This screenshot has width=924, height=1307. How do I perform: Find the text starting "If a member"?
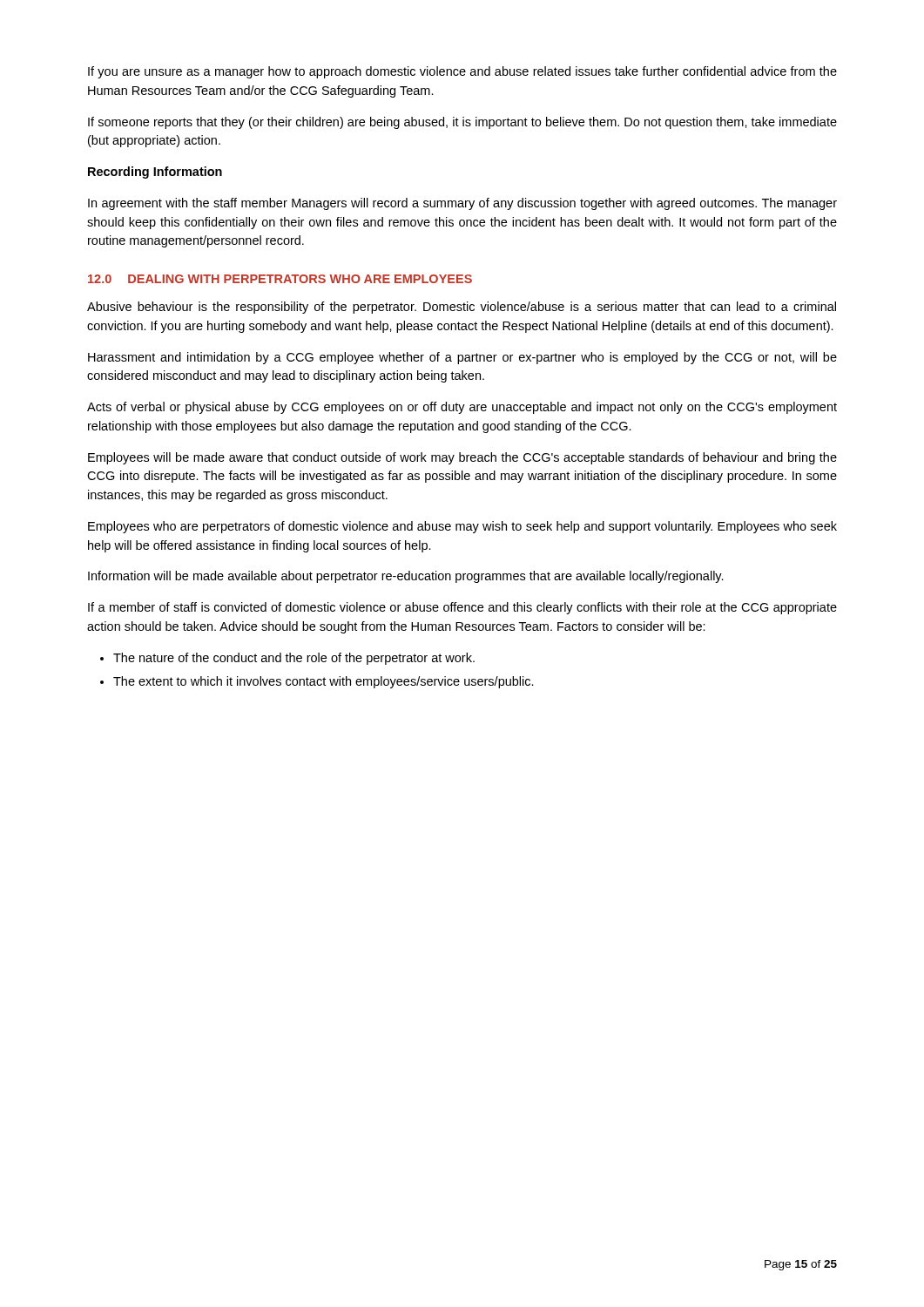tap(462, 618)
